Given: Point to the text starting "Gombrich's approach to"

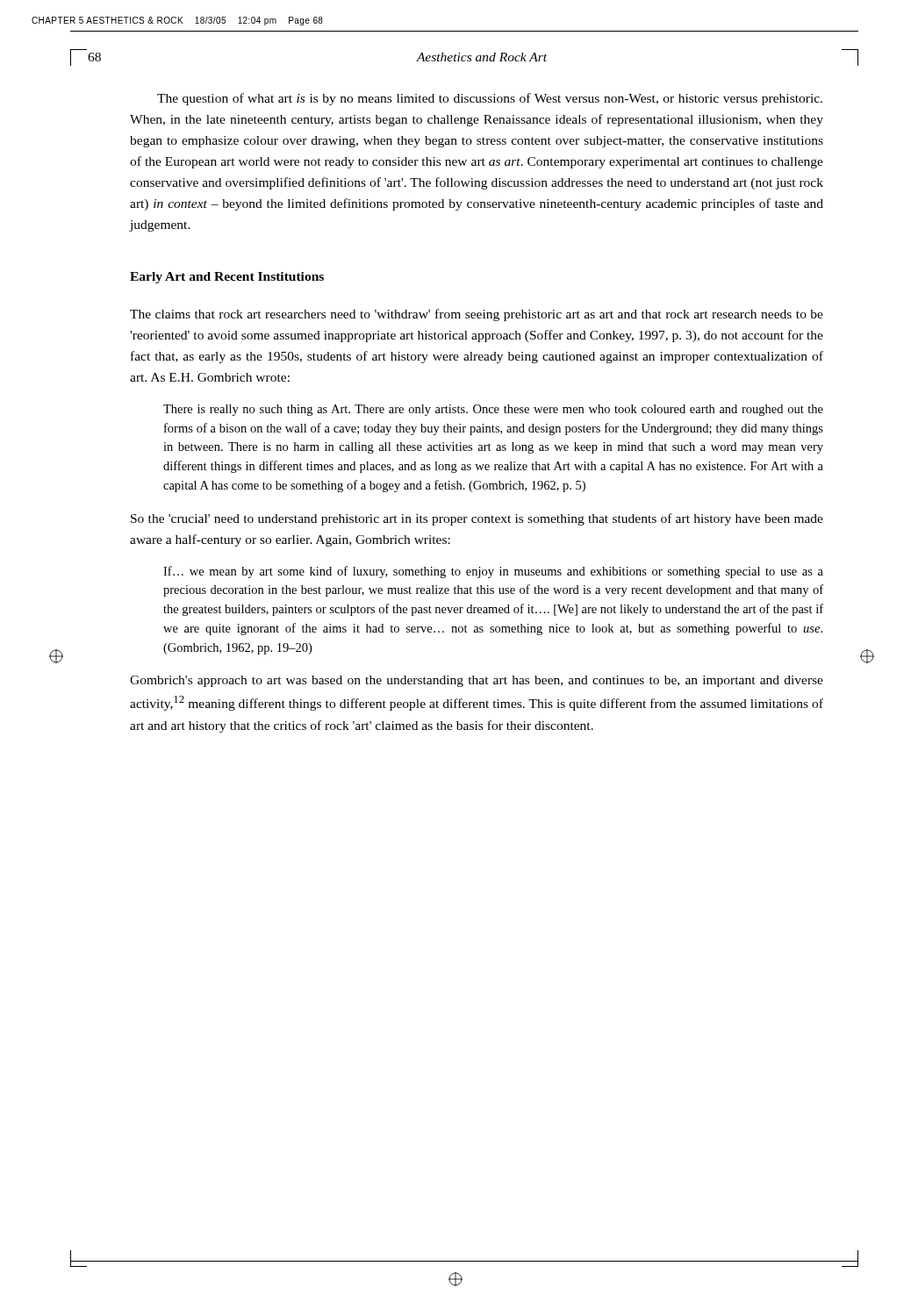Looking at the screenshot, I should pos(477,702).
